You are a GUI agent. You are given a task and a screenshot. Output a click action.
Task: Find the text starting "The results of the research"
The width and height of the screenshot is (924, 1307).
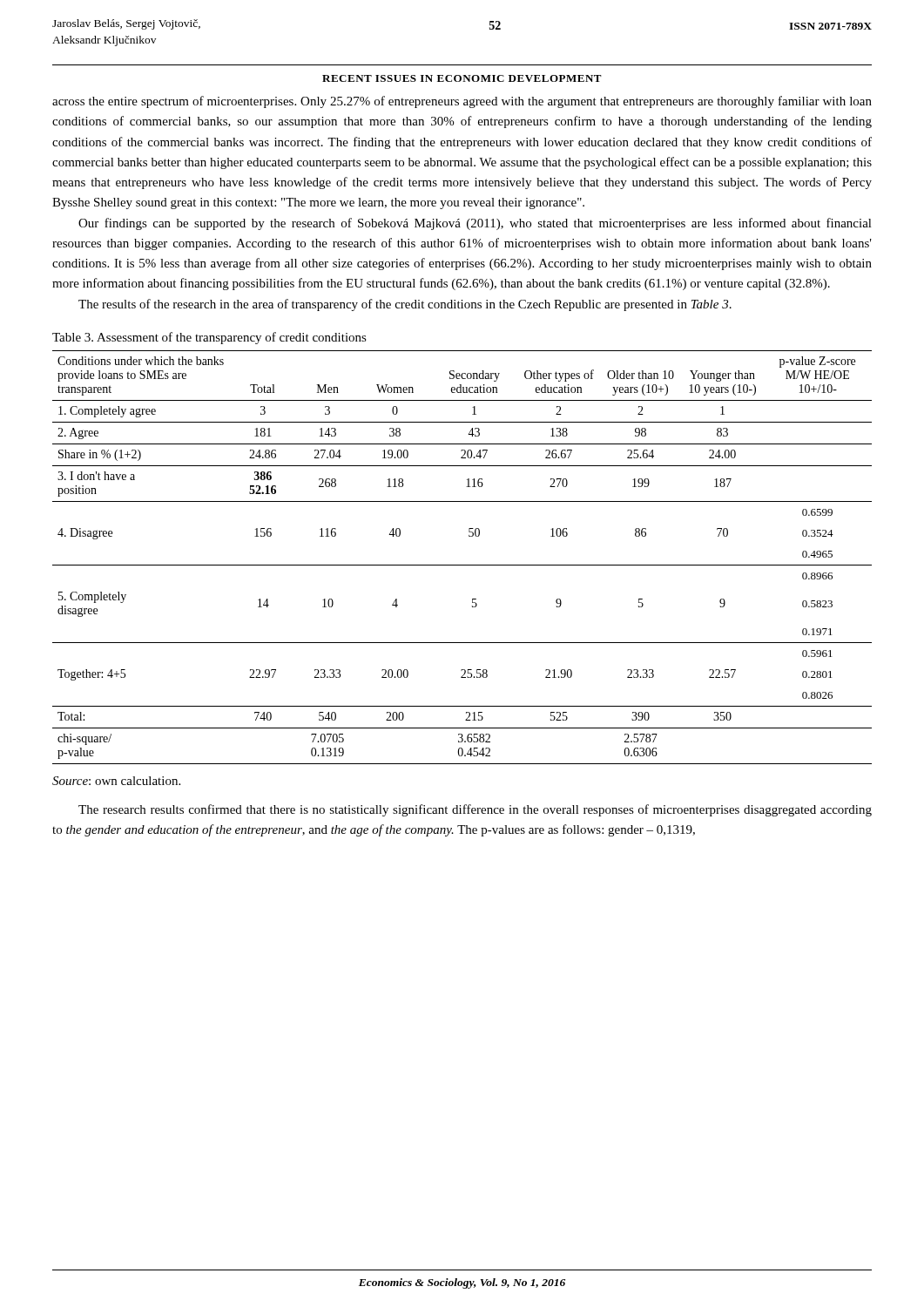(462, 304)
